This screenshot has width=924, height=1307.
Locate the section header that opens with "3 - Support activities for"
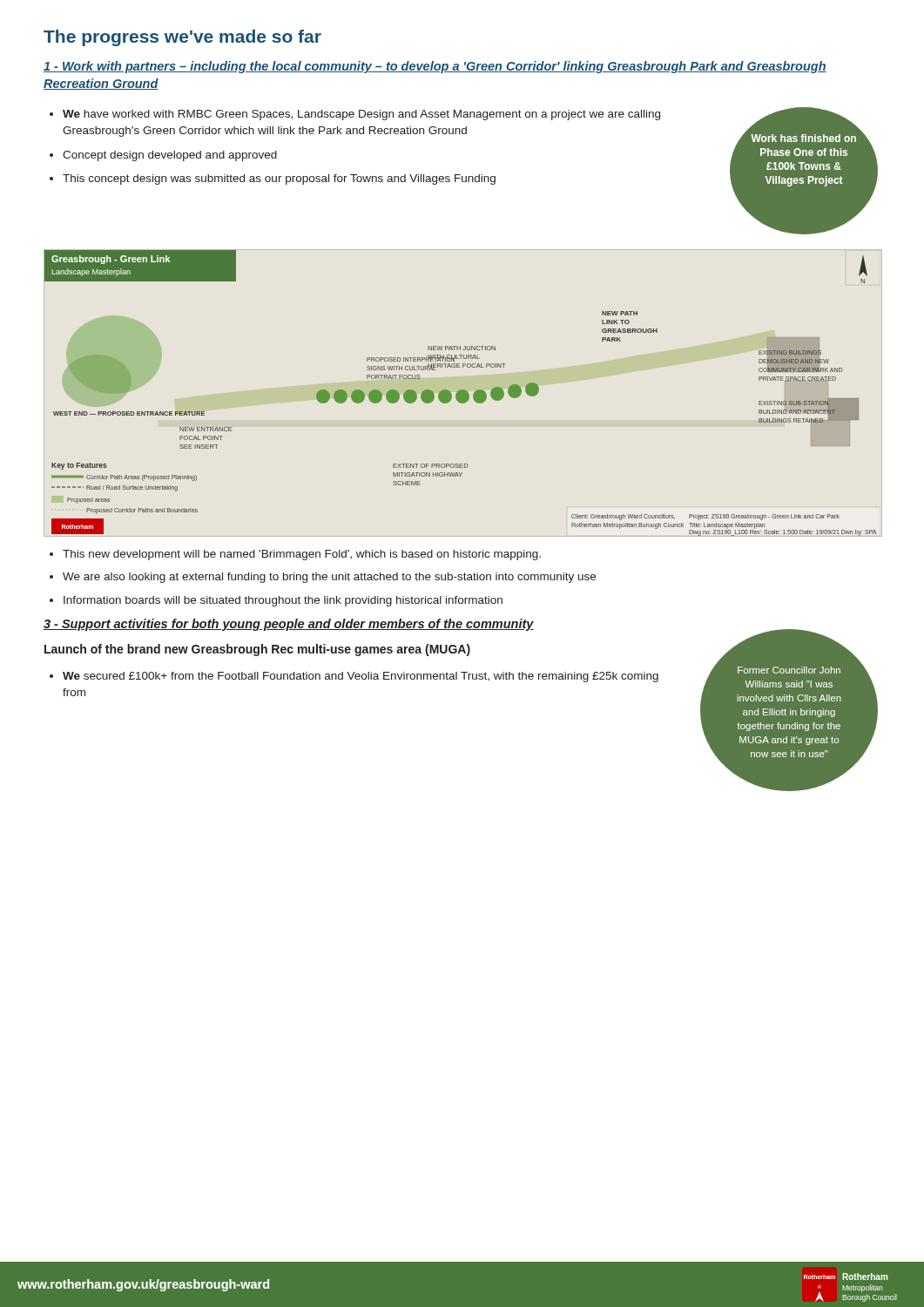pos(288,624)
